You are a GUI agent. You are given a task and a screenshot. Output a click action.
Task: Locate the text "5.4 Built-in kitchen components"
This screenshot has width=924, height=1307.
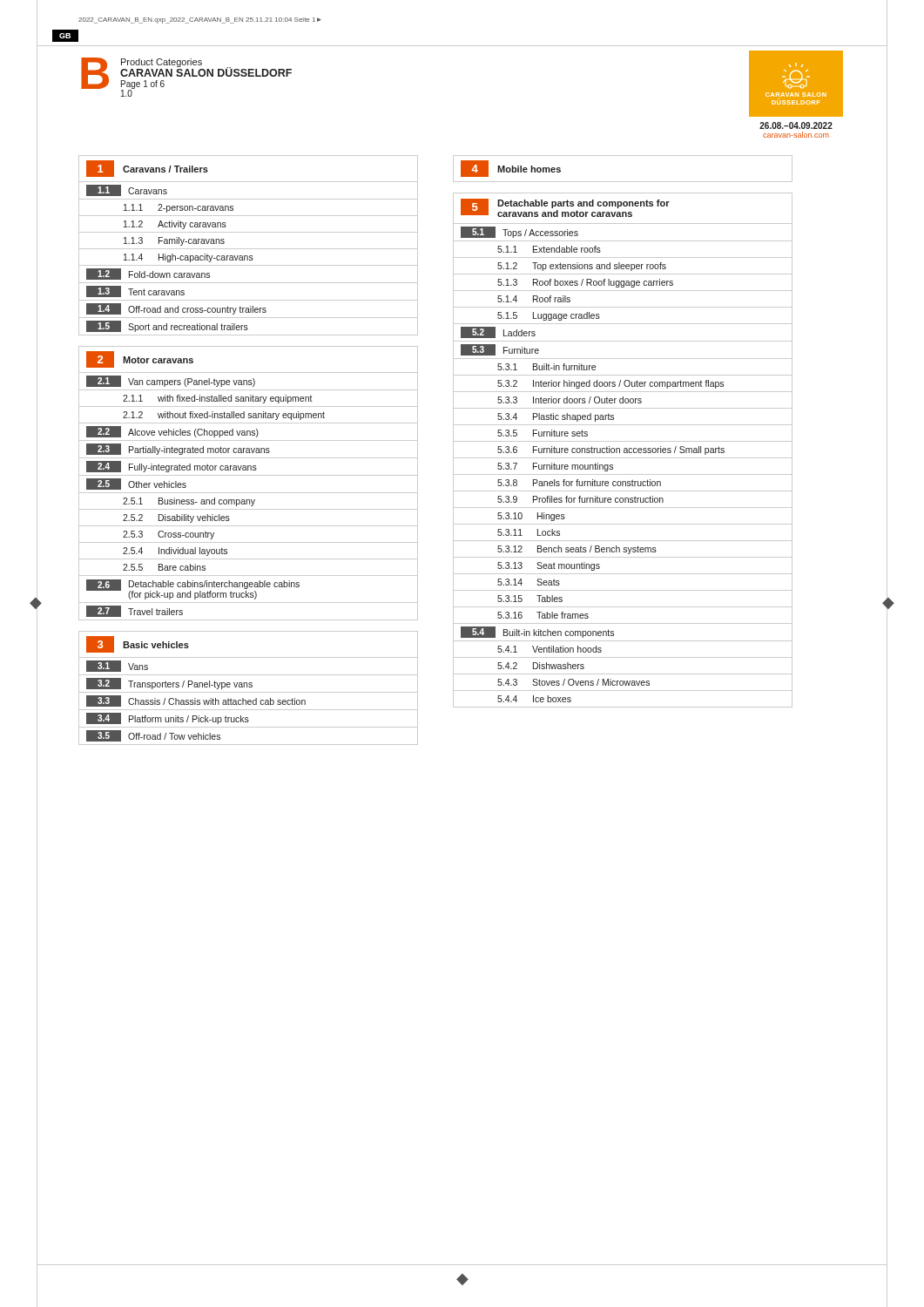[x=538, y=632]
